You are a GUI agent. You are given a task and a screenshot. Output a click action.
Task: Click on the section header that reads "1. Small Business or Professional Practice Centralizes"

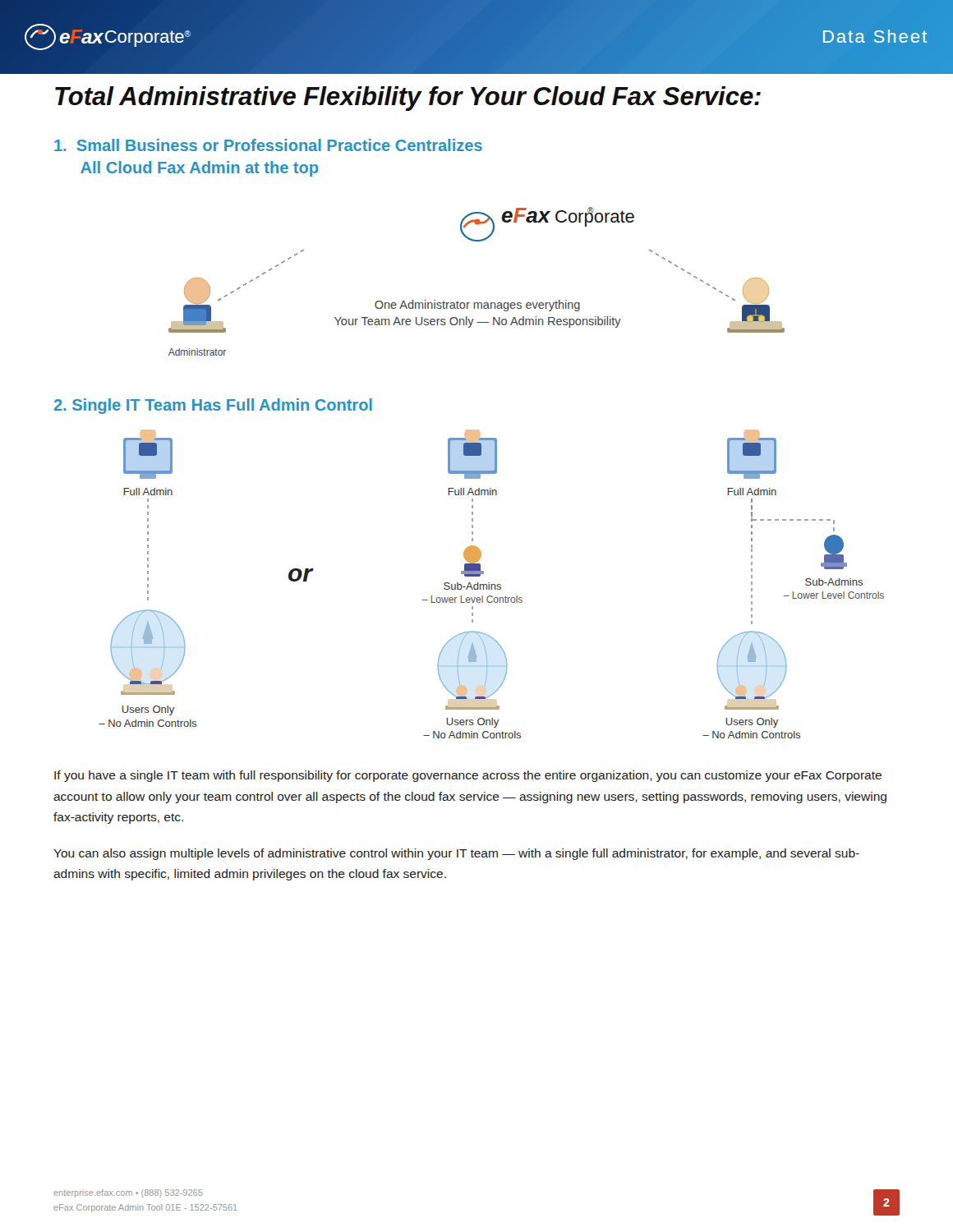click(268, 156)
